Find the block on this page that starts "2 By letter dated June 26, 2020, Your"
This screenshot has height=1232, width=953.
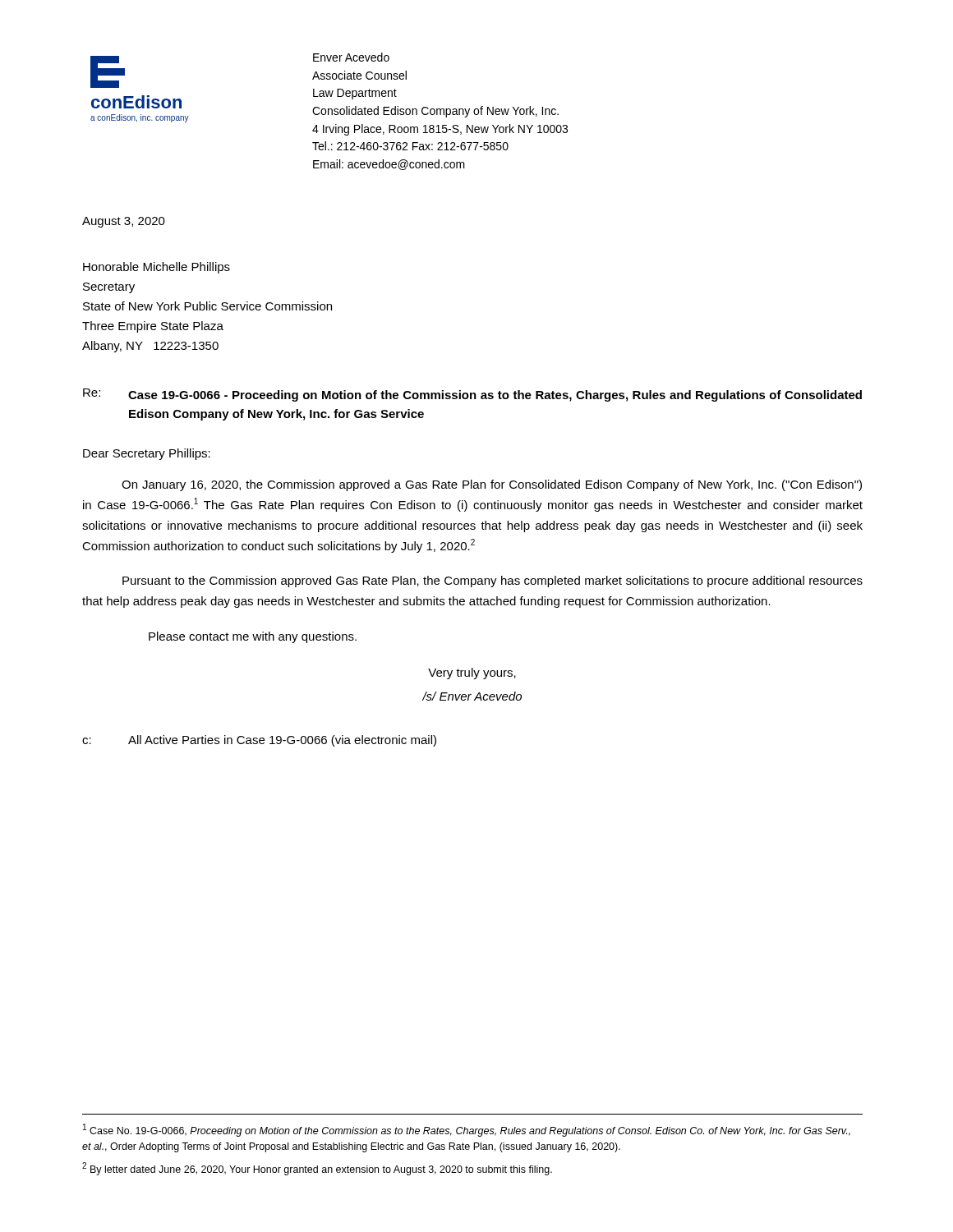317,1168
